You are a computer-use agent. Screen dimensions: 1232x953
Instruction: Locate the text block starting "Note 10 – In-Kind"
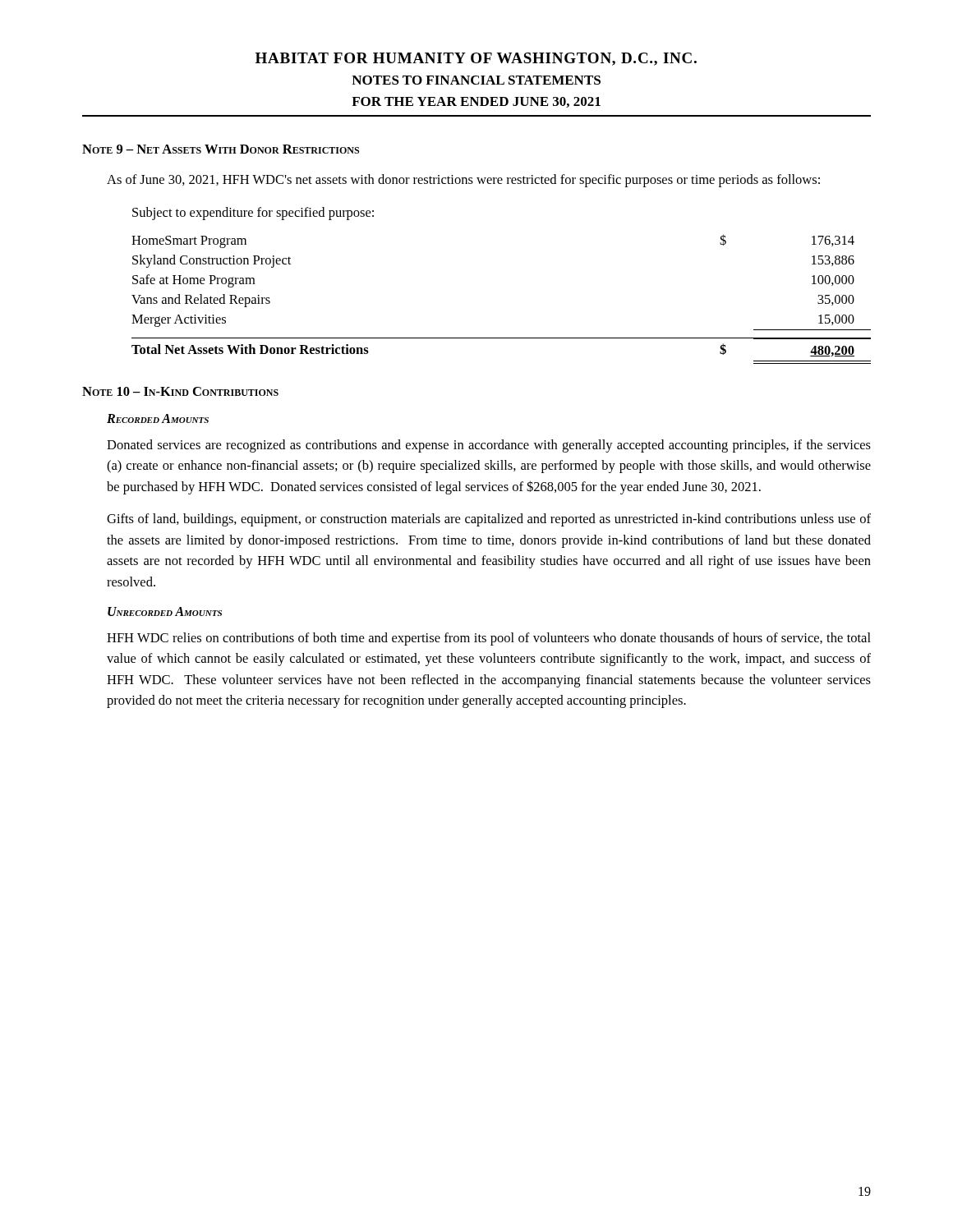click(x=180, y=391)
